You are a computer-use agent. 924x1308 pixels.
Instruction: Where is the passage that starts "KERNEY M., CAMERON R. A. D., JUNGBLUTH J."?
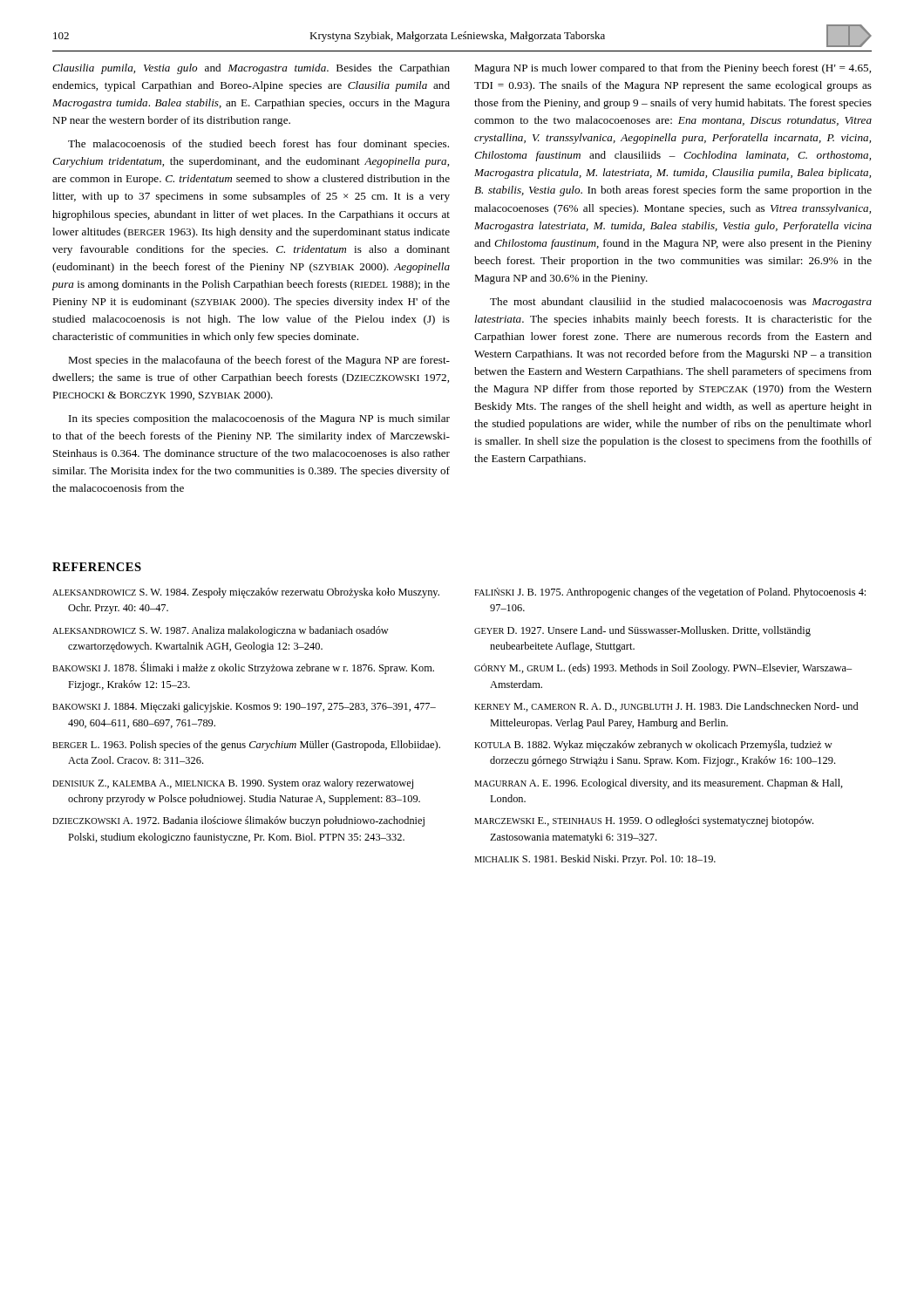click(666, 714)
